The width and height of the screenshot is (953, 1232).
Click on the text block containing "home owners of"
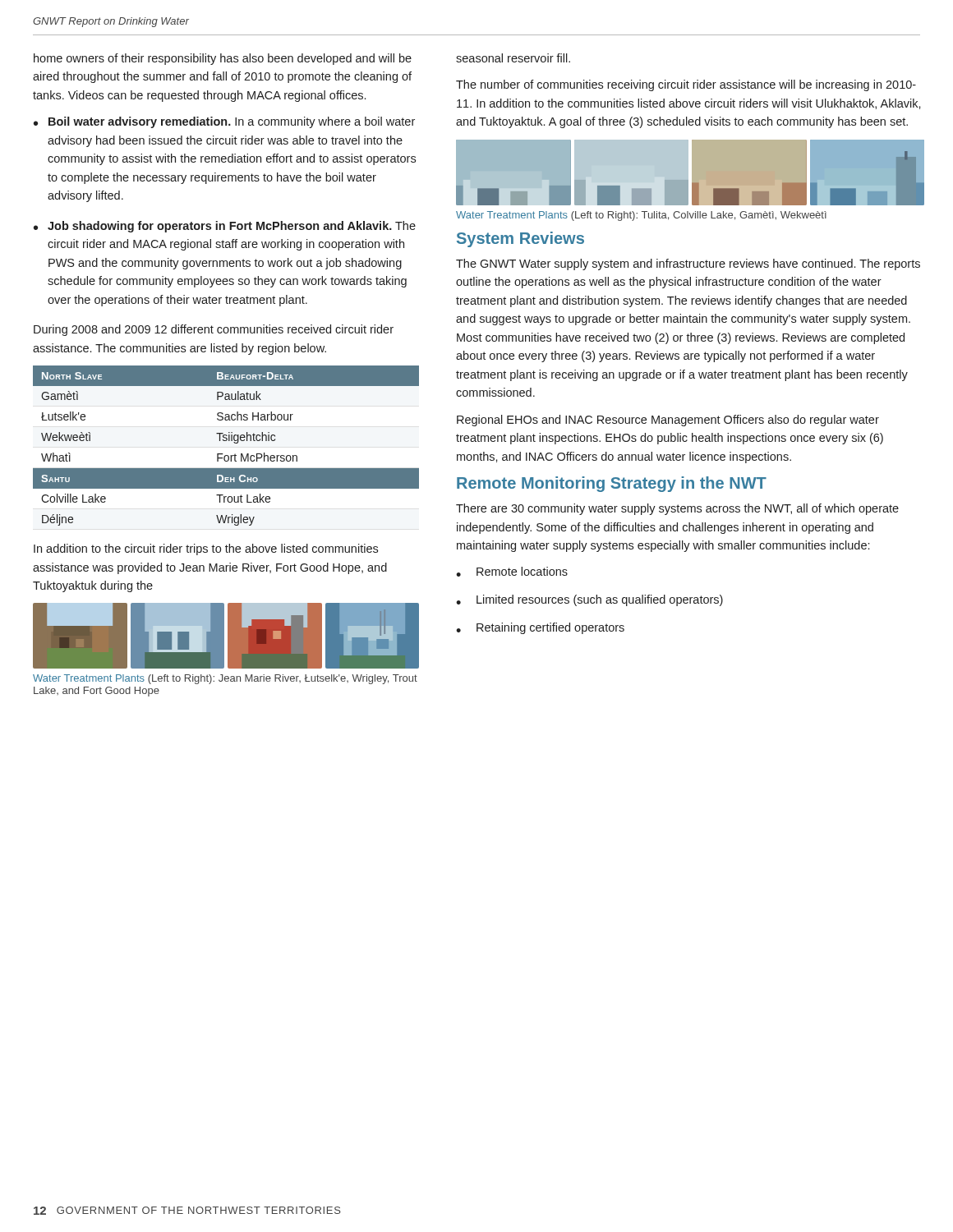(222, 77)
